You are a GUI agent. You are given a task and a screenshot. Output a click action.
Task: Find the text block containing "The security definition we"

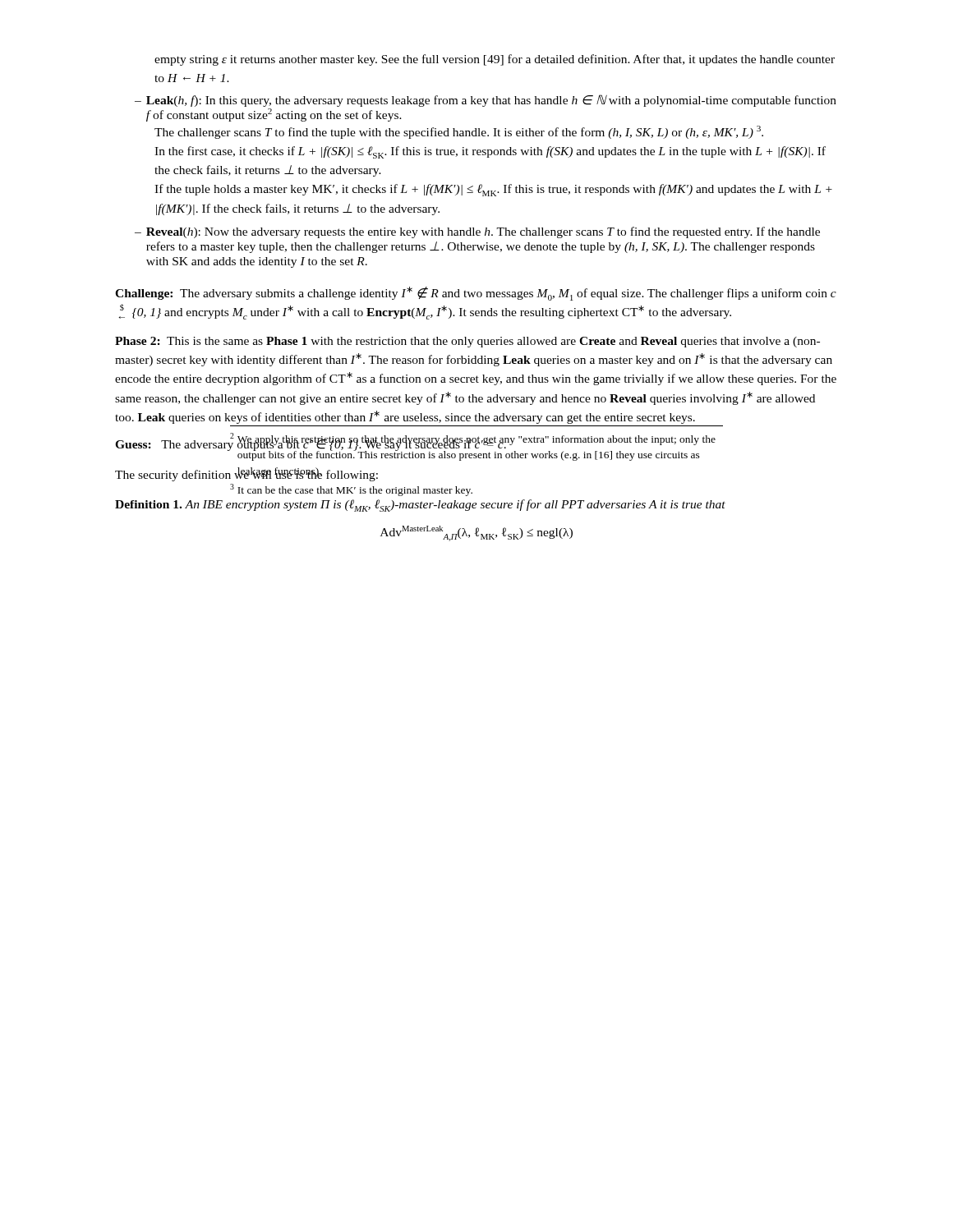[x=247, y=475]
